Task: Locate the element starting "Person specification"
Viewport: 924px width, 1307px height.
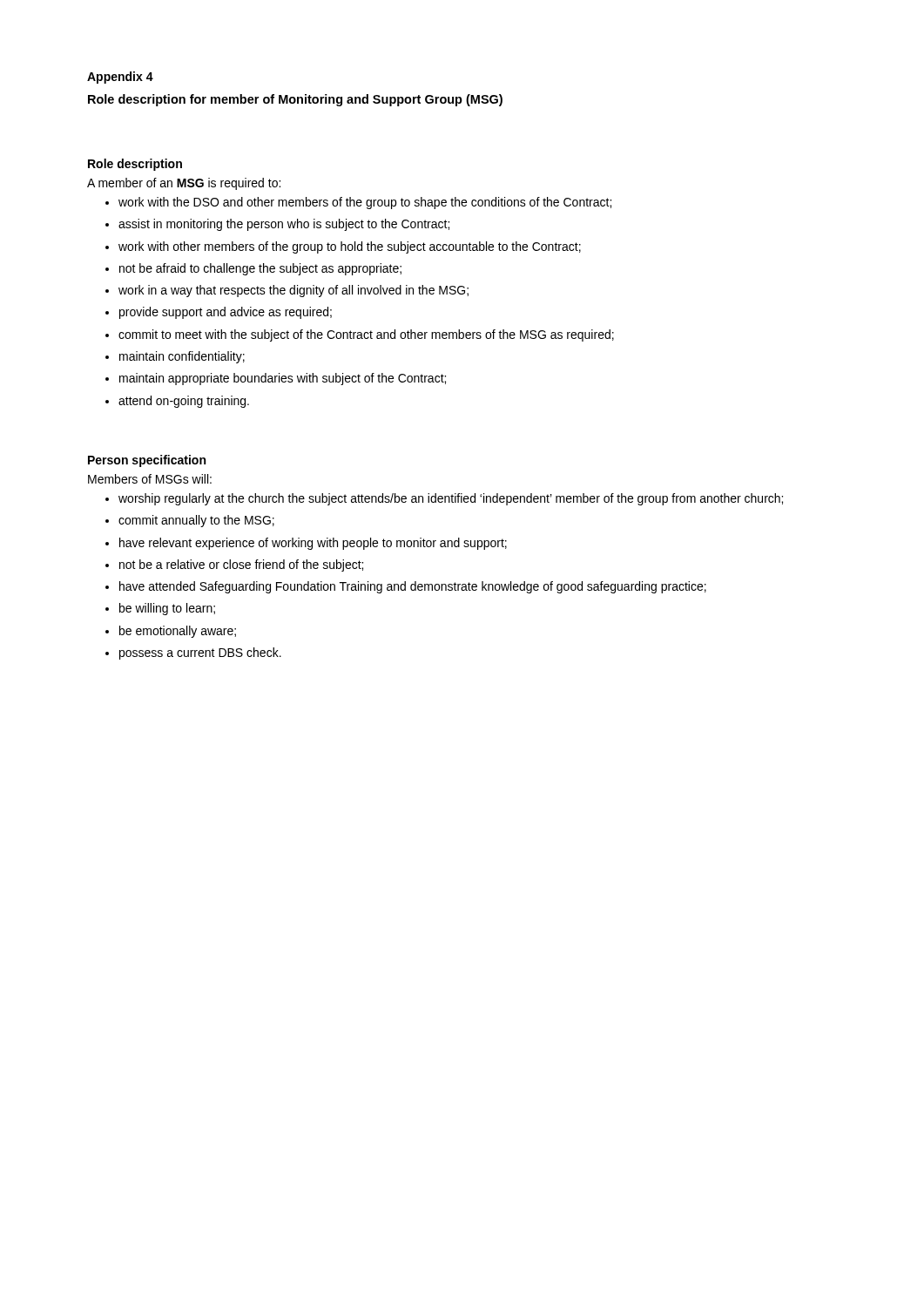Action: point(147,460)
